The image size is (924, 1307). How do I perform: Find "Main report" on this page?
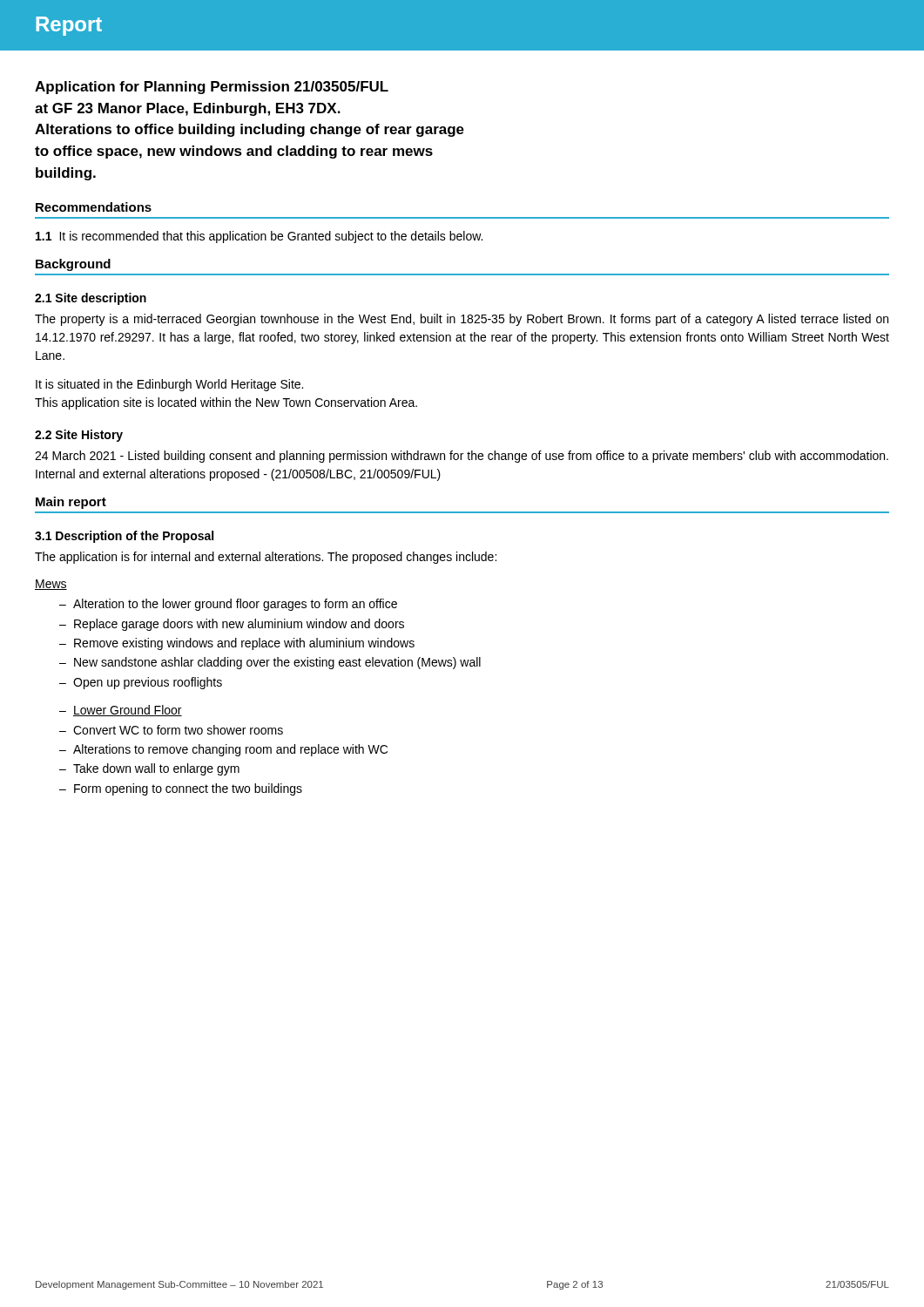462,502
